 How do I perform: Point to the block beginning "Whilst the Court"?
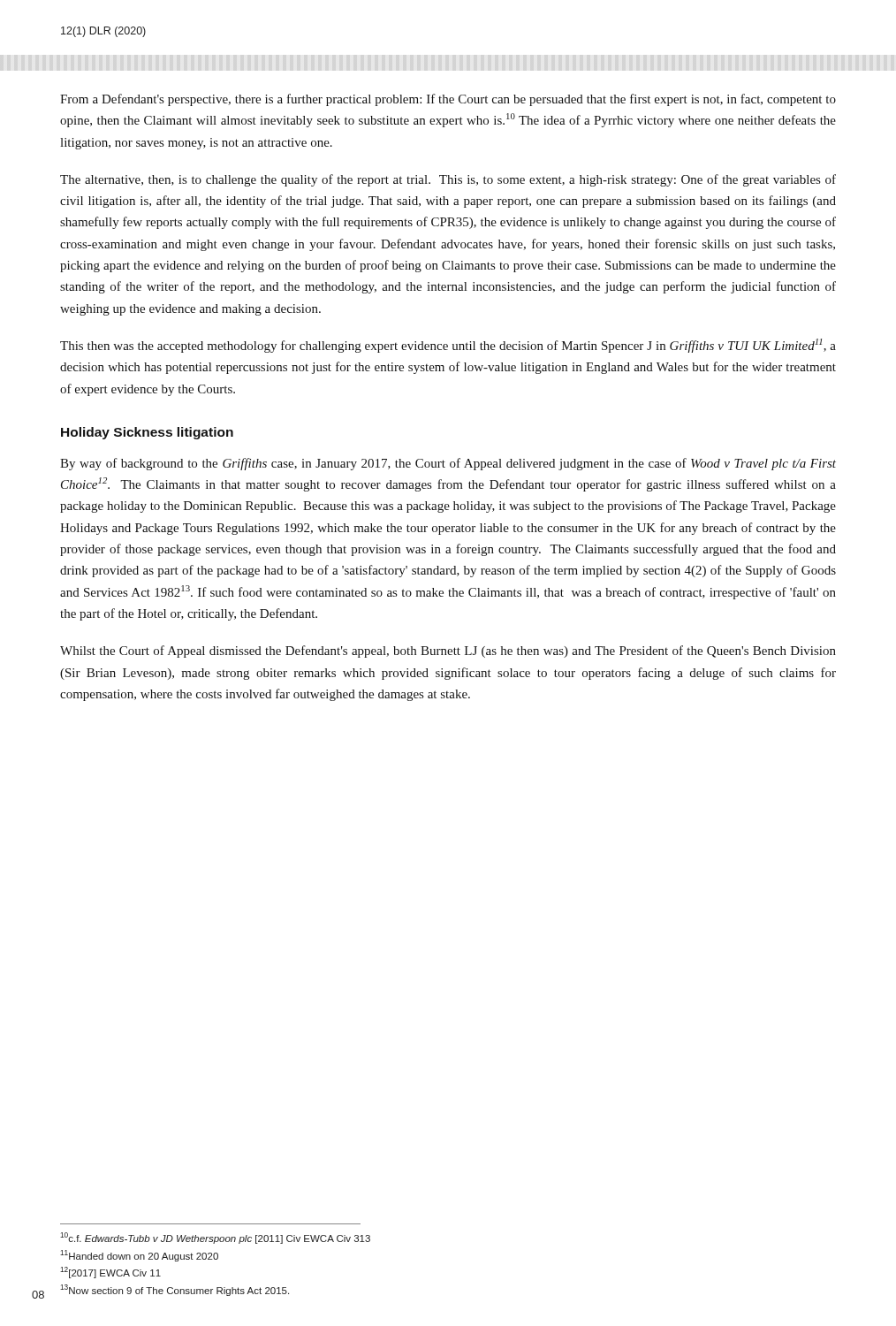pos(448,672)
